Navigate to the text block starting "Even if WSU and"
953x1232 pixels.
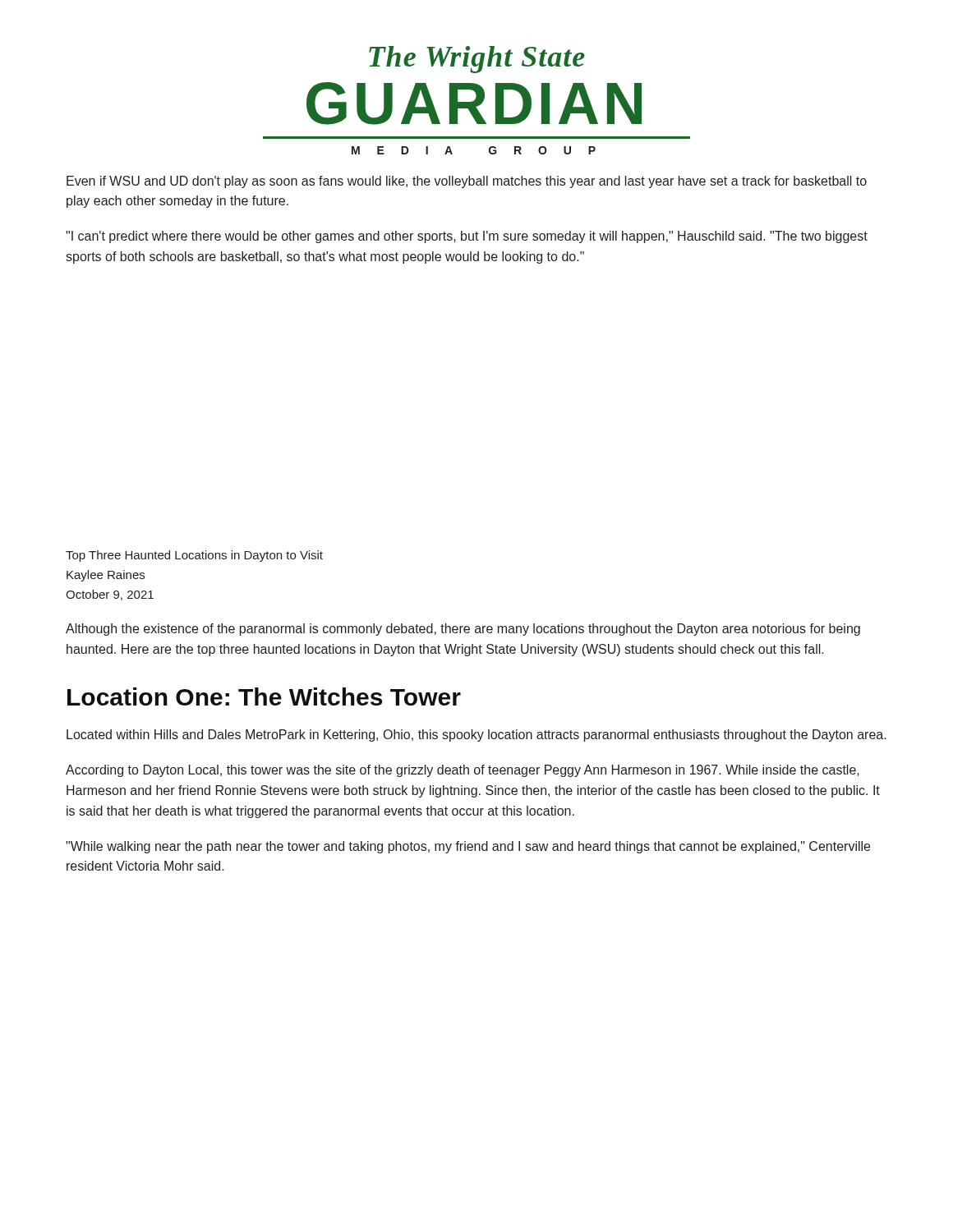tap(466, 191)
